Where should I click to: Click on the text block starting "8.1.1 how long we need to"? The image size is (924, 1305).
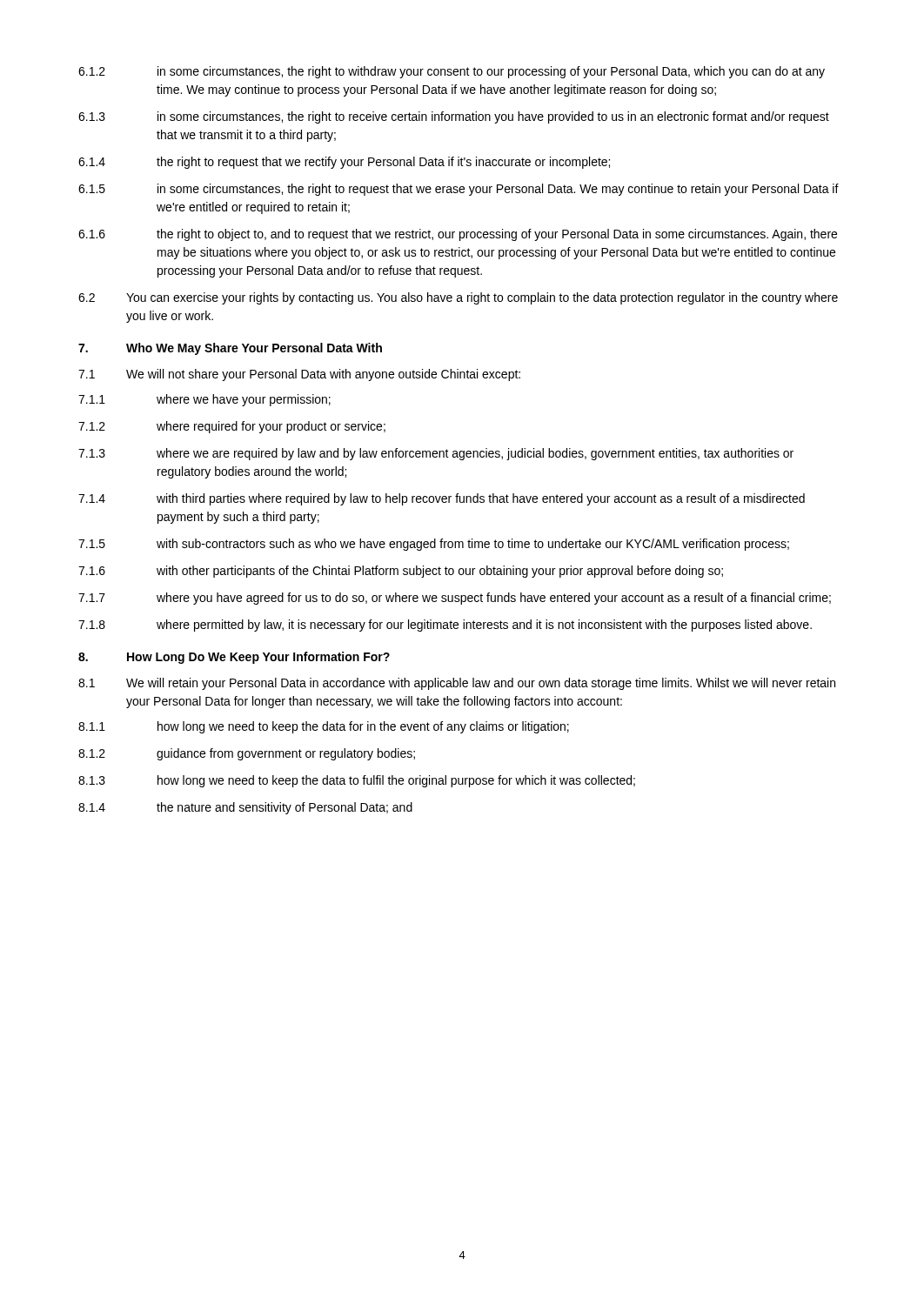pos(462,727)
